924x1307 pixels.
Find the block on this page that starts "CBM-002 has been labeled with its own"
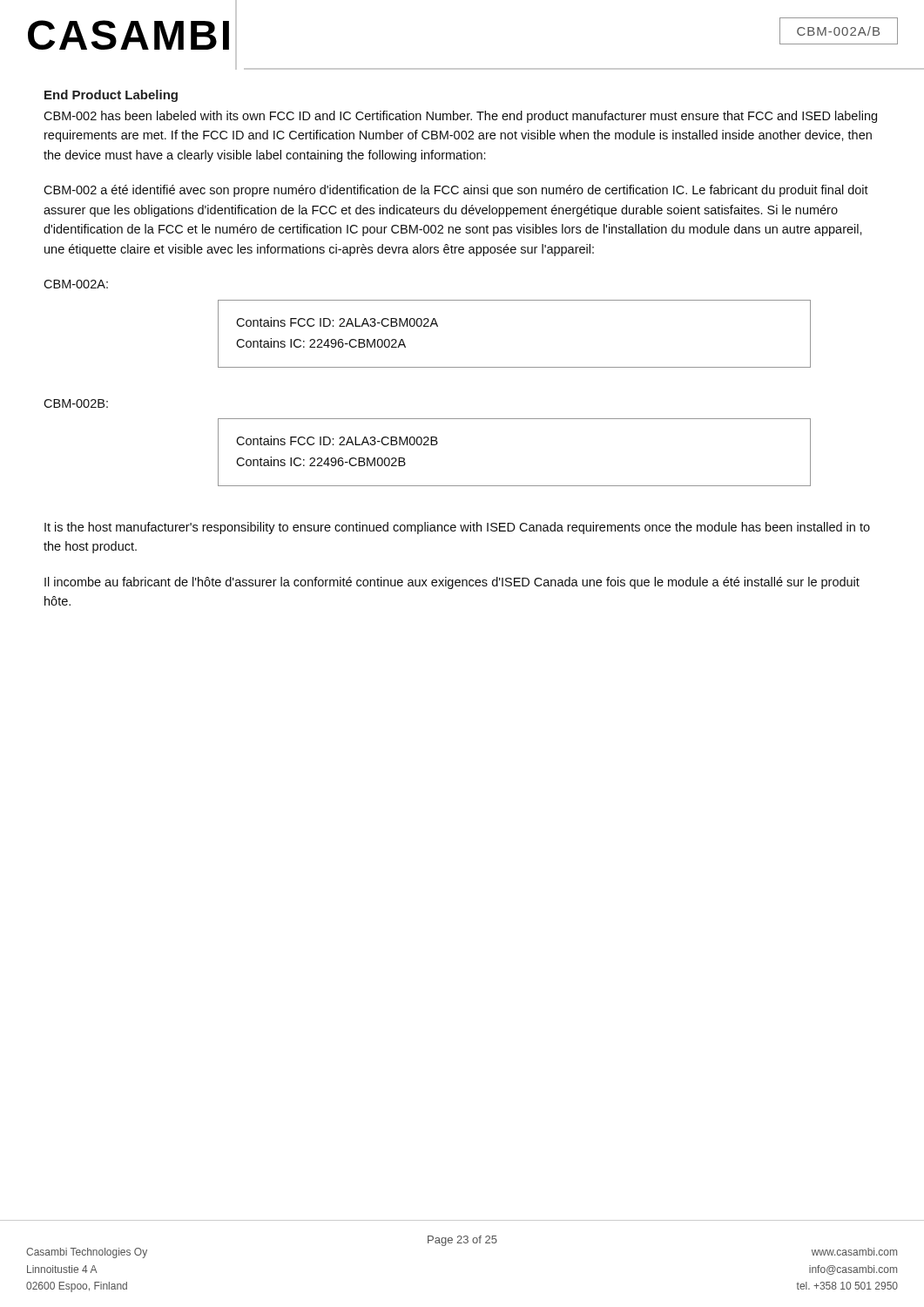461,135
